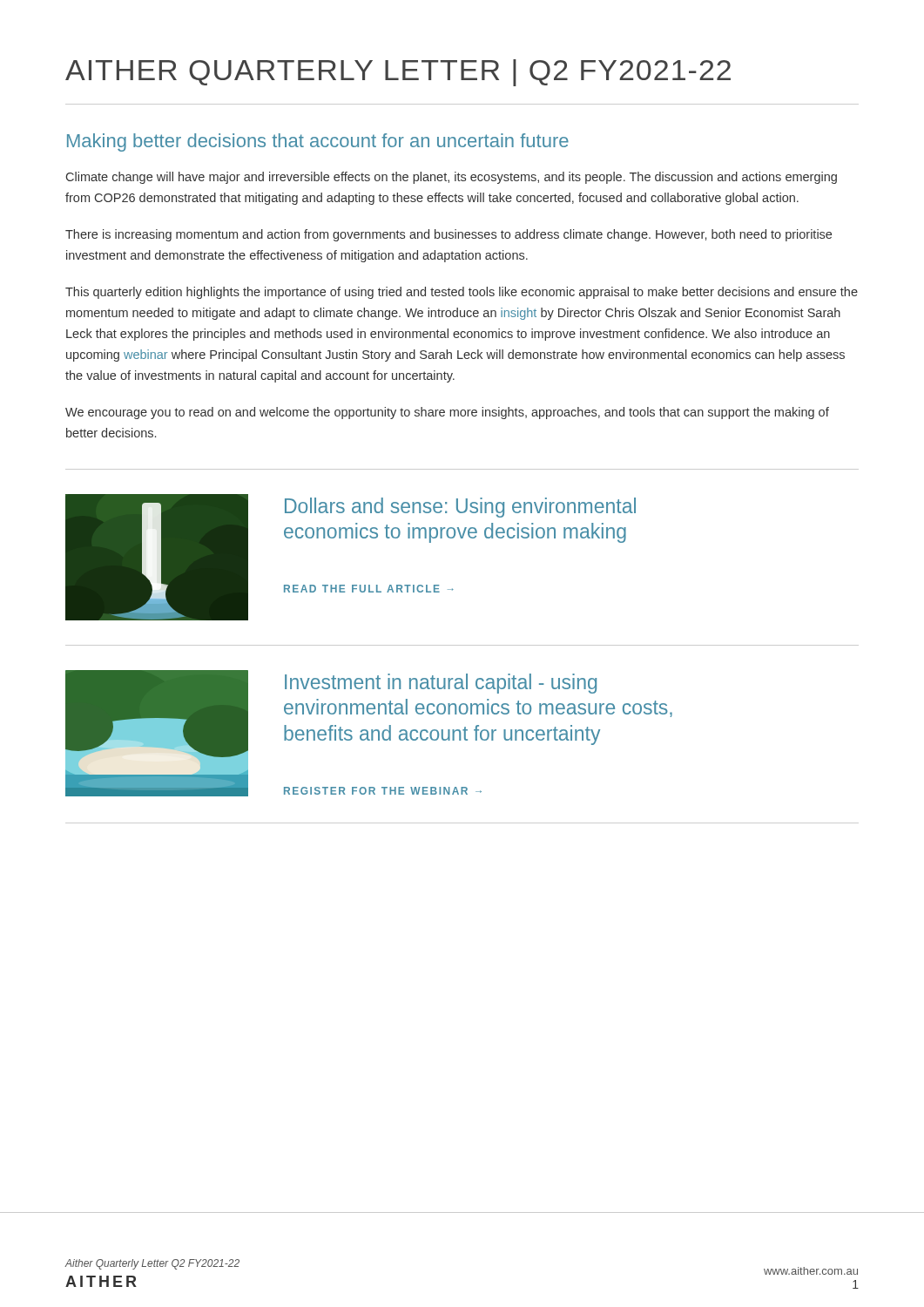Viewport: 924px width, 1307px height.
Task: Navigate to the text starting "Climate change will"
Action: pyautogui.click(x=452, y=188)
